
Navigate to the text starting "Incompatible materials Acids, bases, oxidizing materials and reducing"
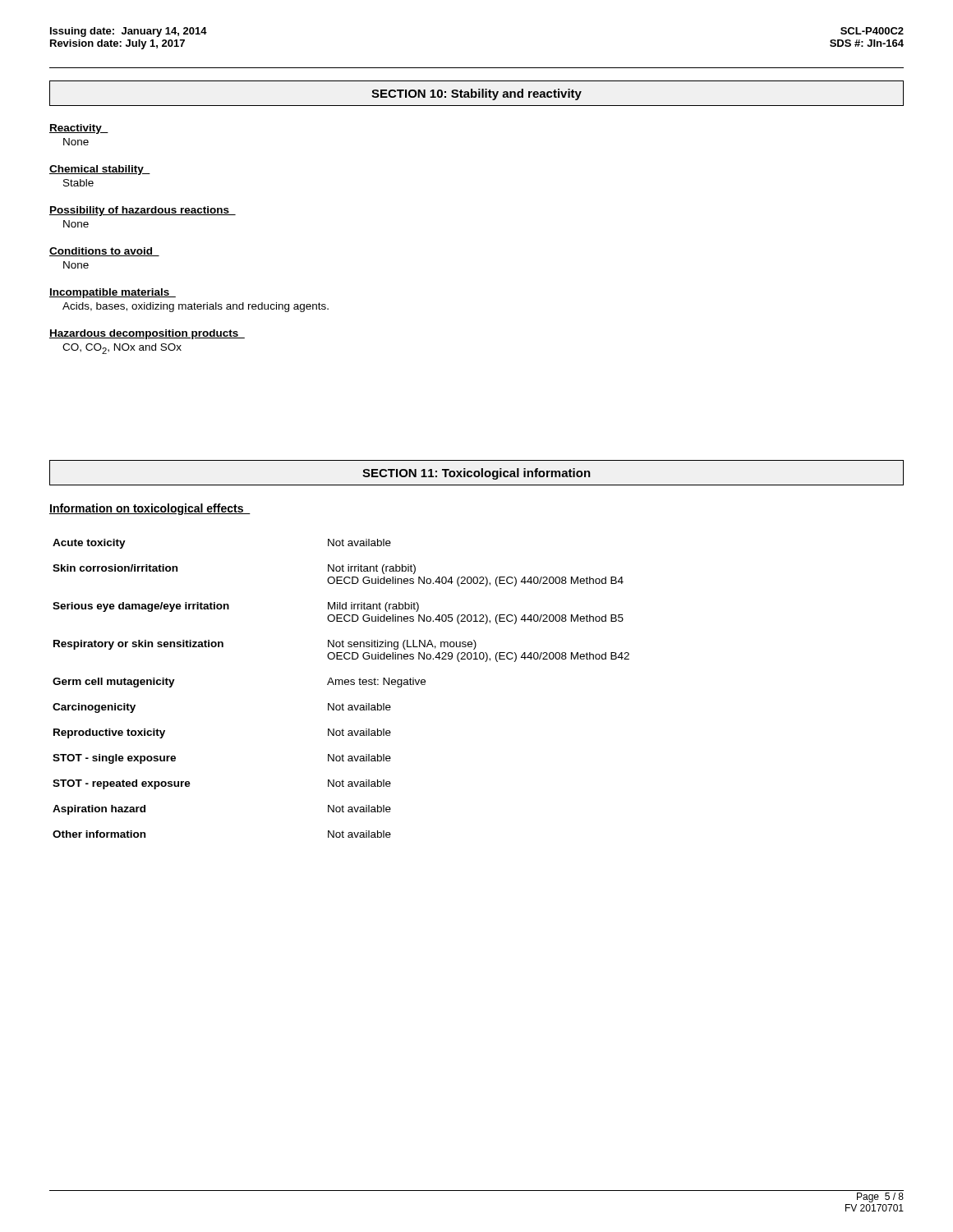[x=113, y=293]
